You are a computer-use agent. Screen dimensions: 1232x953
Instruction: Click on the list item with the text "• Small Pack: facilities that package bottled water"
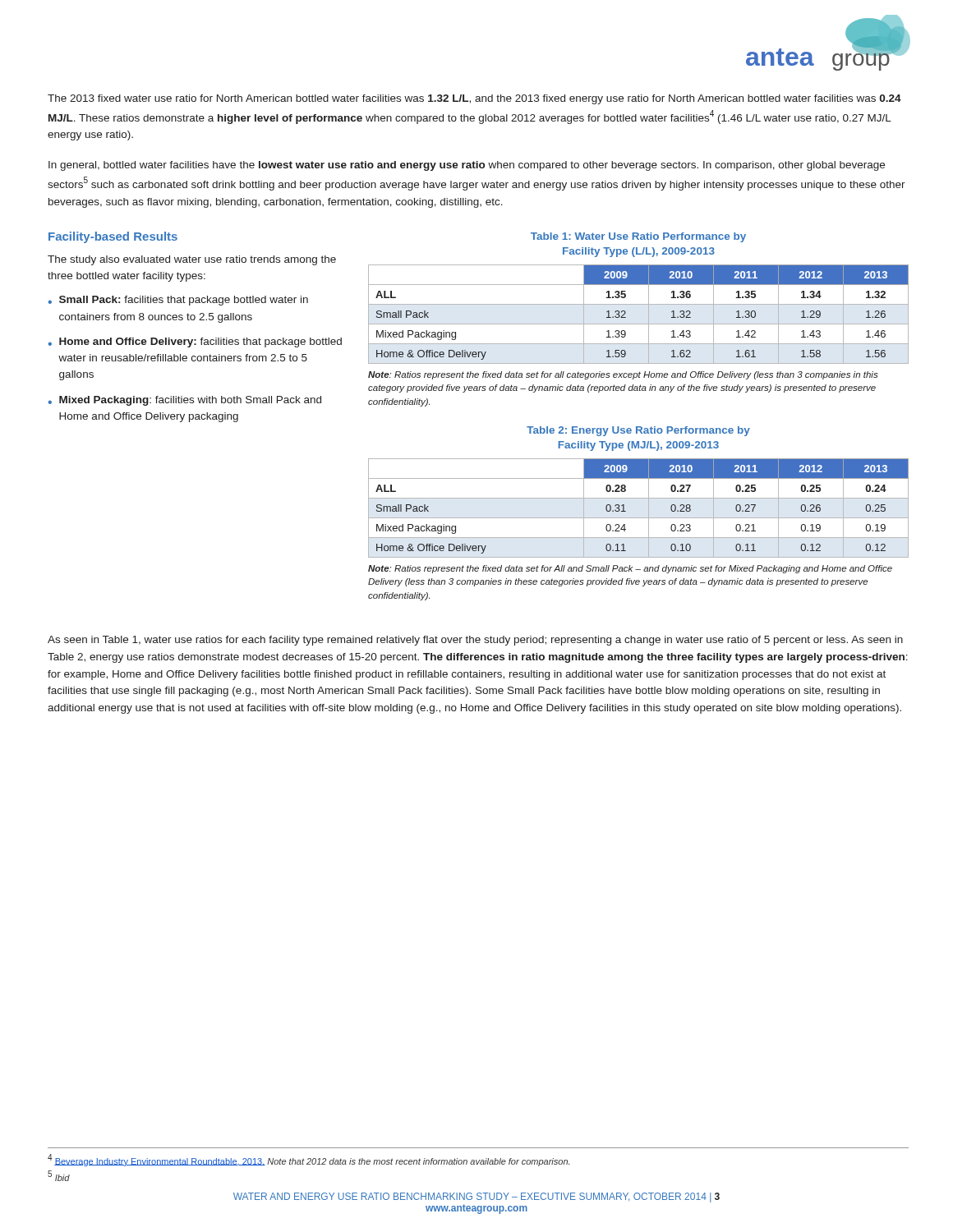tap(196, 308)
